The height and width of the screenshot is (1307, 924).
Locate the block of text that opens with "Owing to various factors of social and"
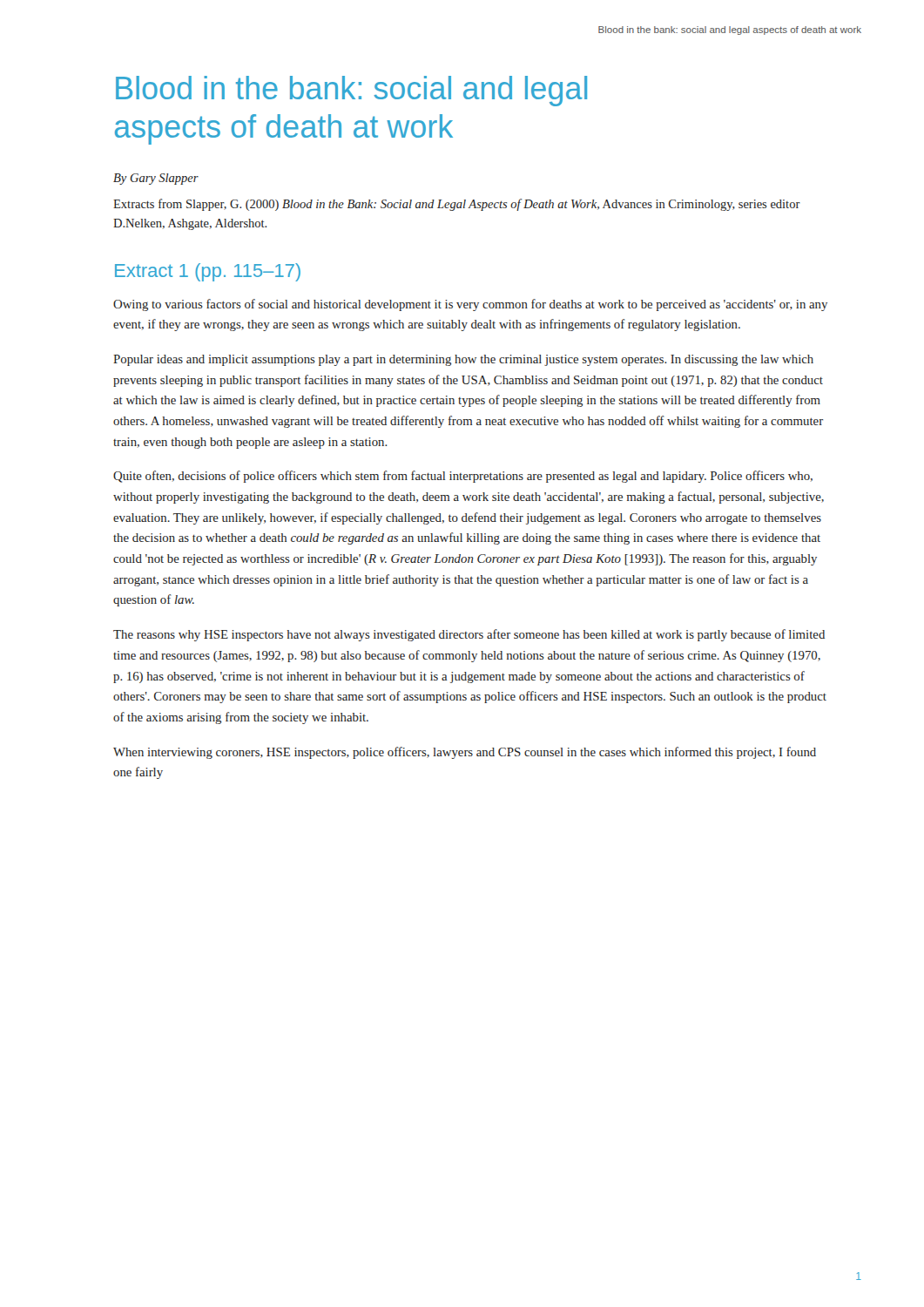click(x=470, y=314)
